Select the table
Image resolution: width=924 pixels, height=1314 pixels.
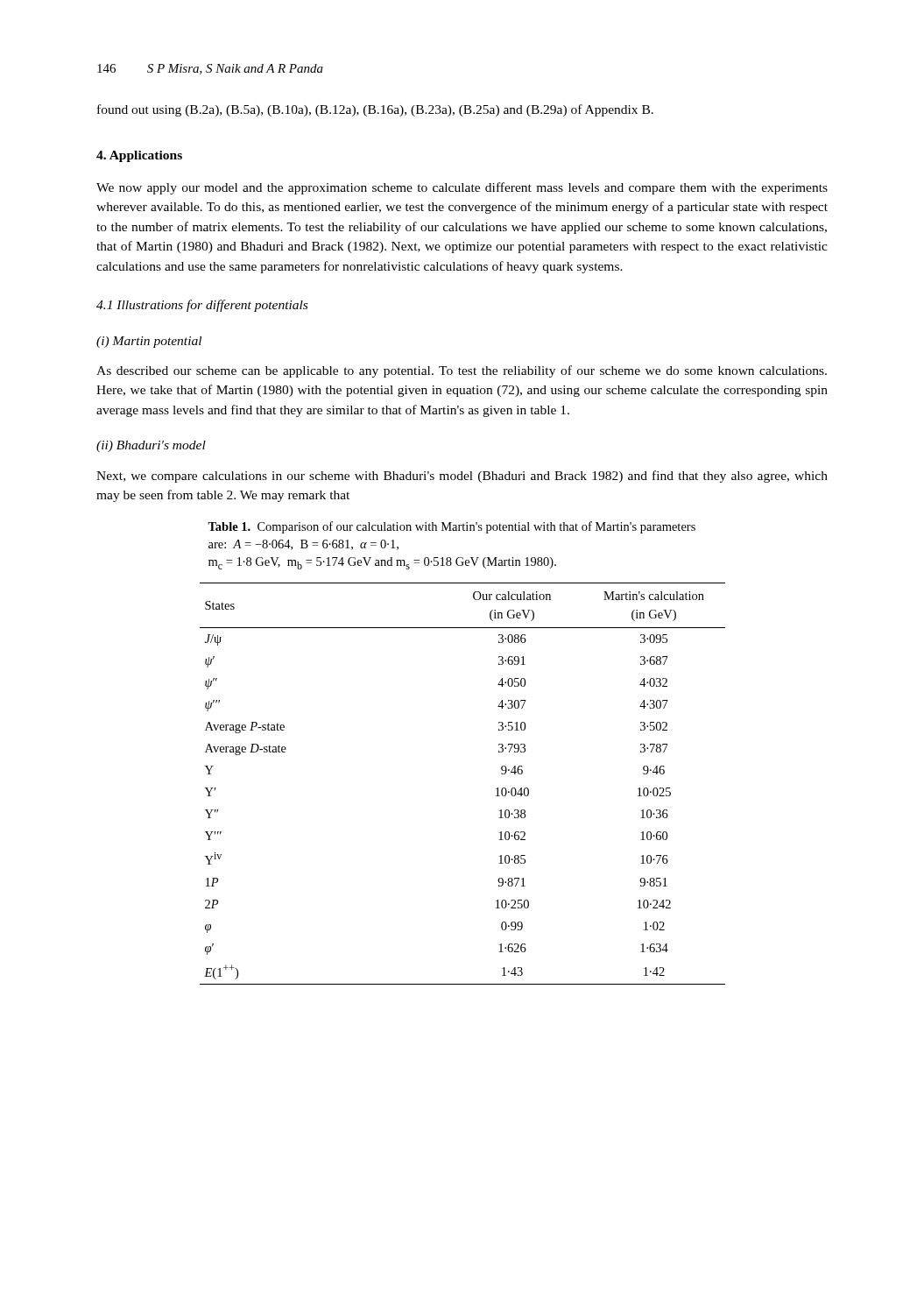pyautogui.click(x=462, y=784)
